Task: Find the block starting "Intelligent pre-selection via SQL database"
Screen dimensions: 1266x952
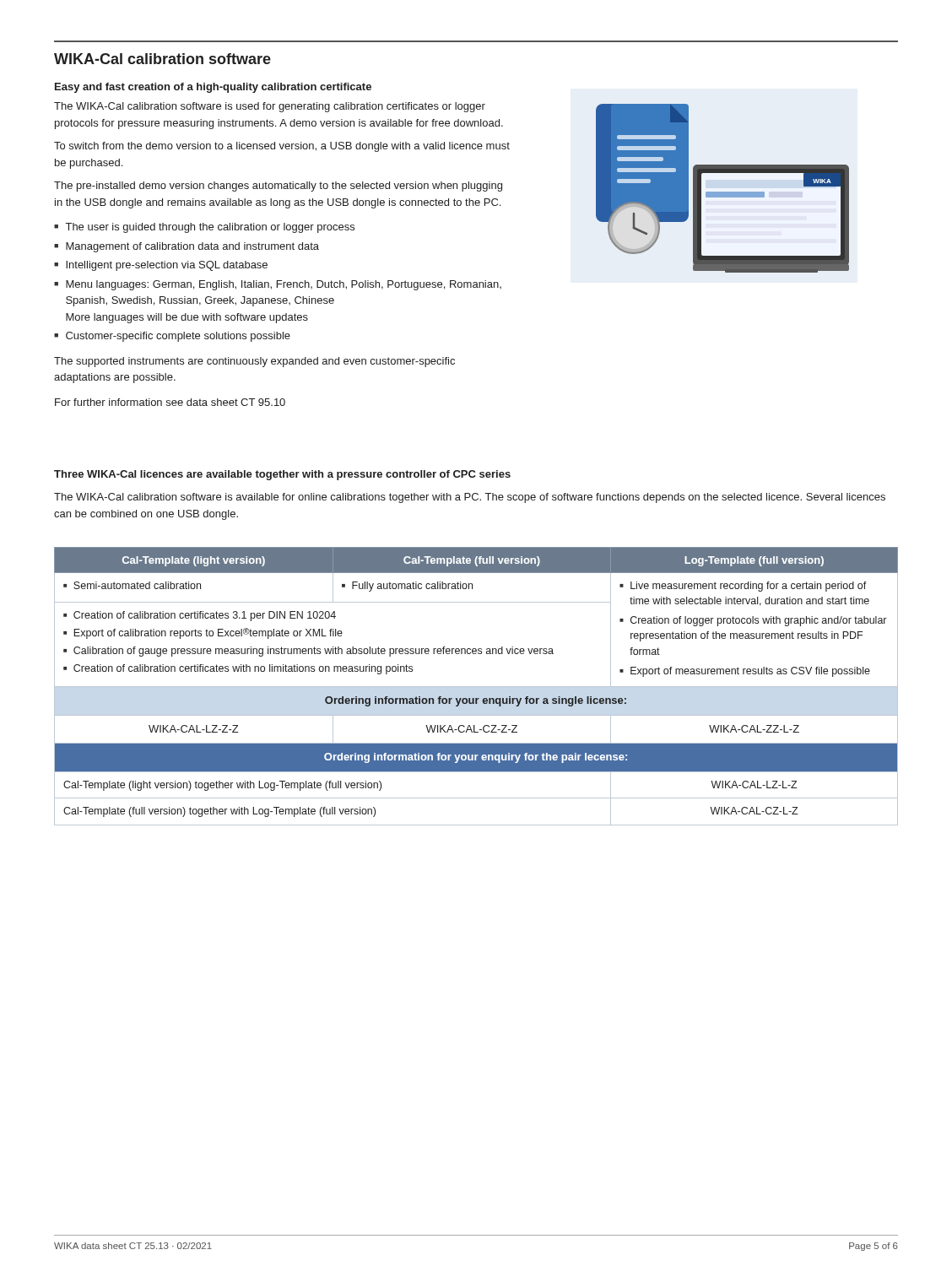Action: (167, 265)
